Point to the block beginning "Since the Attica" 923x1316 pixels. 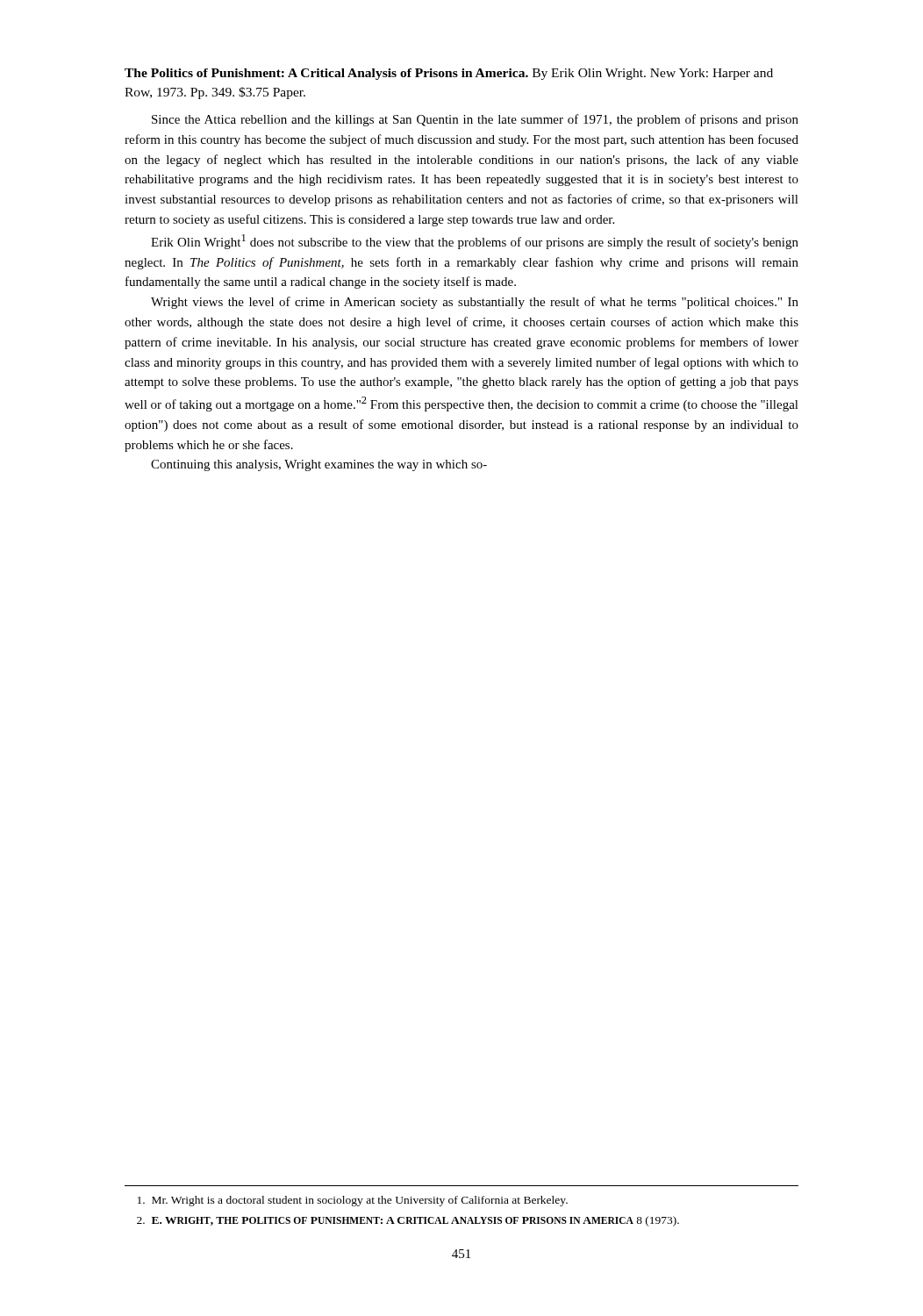click(x=462, y=170)
